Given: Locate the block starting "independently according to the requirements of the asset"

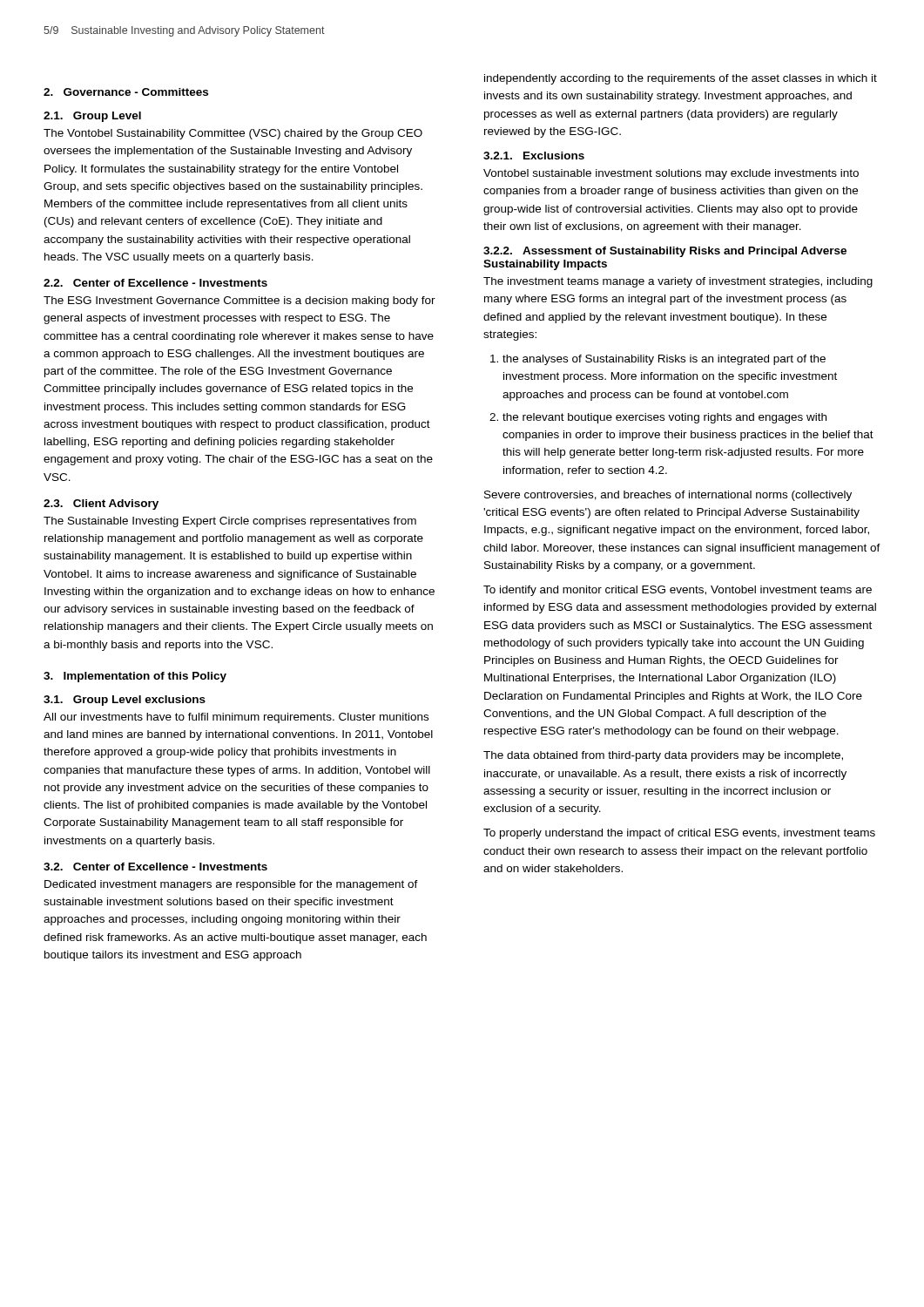Looking at the screenshot, I should coord(683,105).
